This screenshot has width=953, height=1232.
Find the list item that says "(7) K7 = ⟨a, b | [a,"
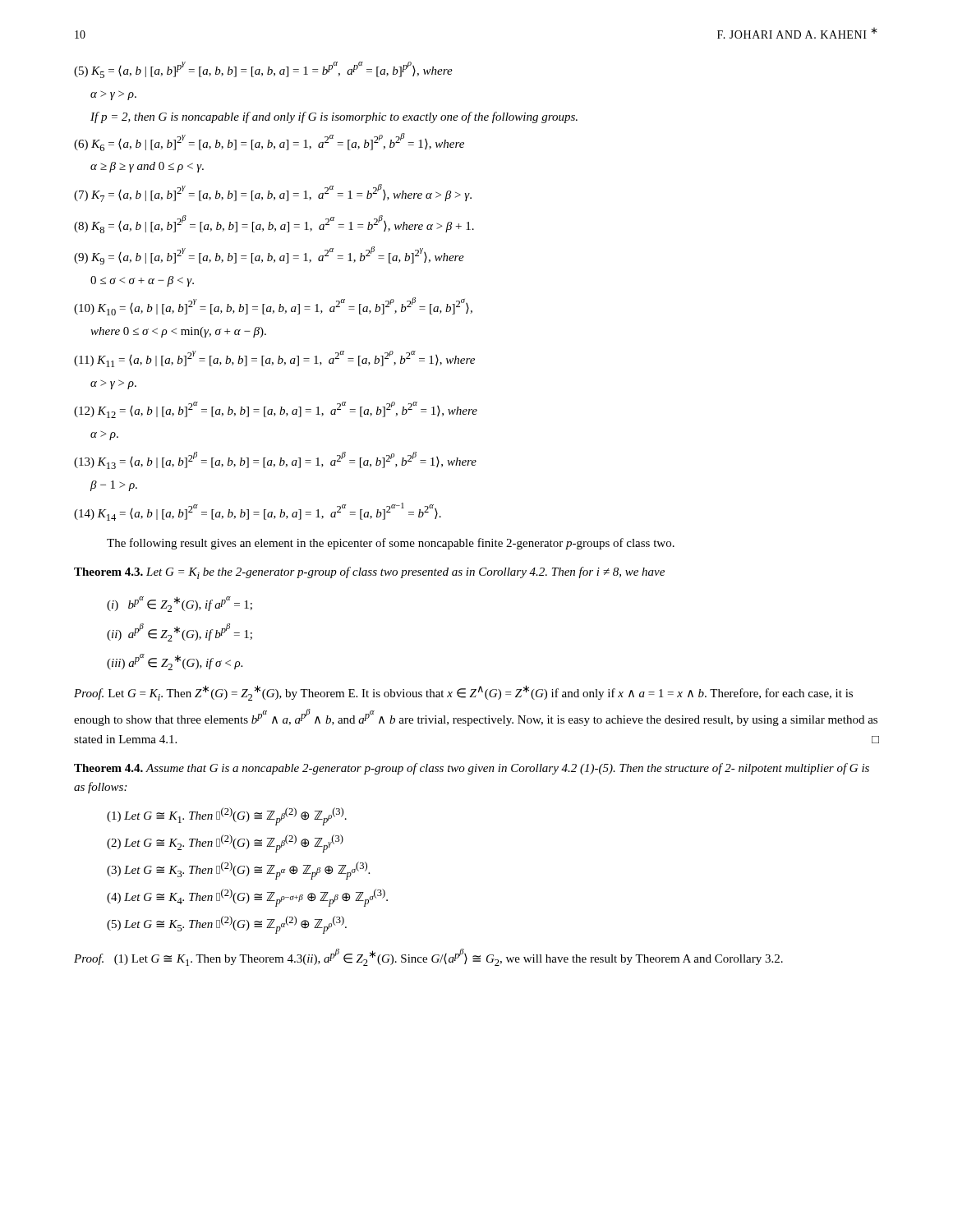273,193
